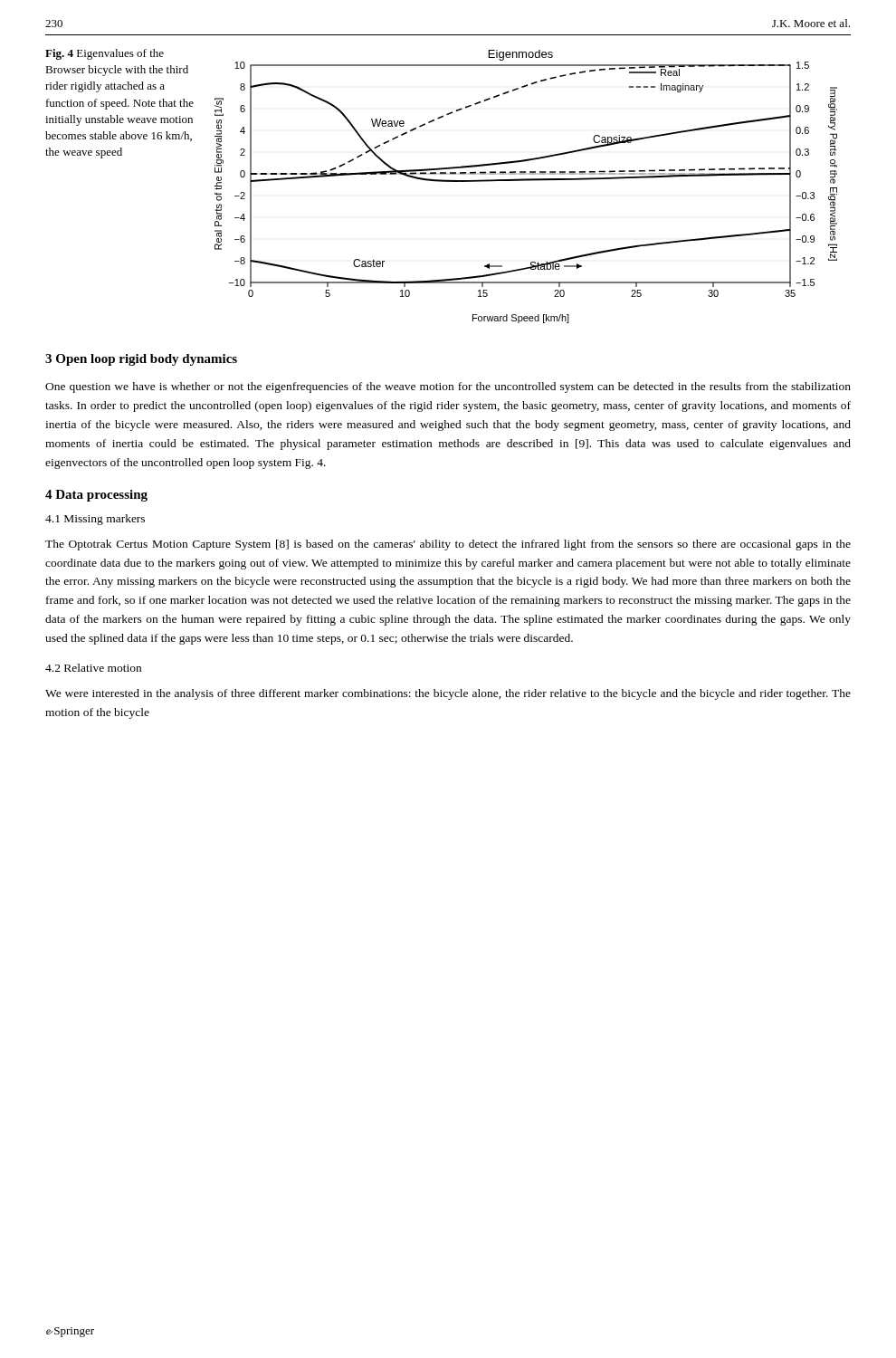The height and width of the screenshot is (1358, 896).
Task: Find the continuous plot
Action: (x=527, y=186)
